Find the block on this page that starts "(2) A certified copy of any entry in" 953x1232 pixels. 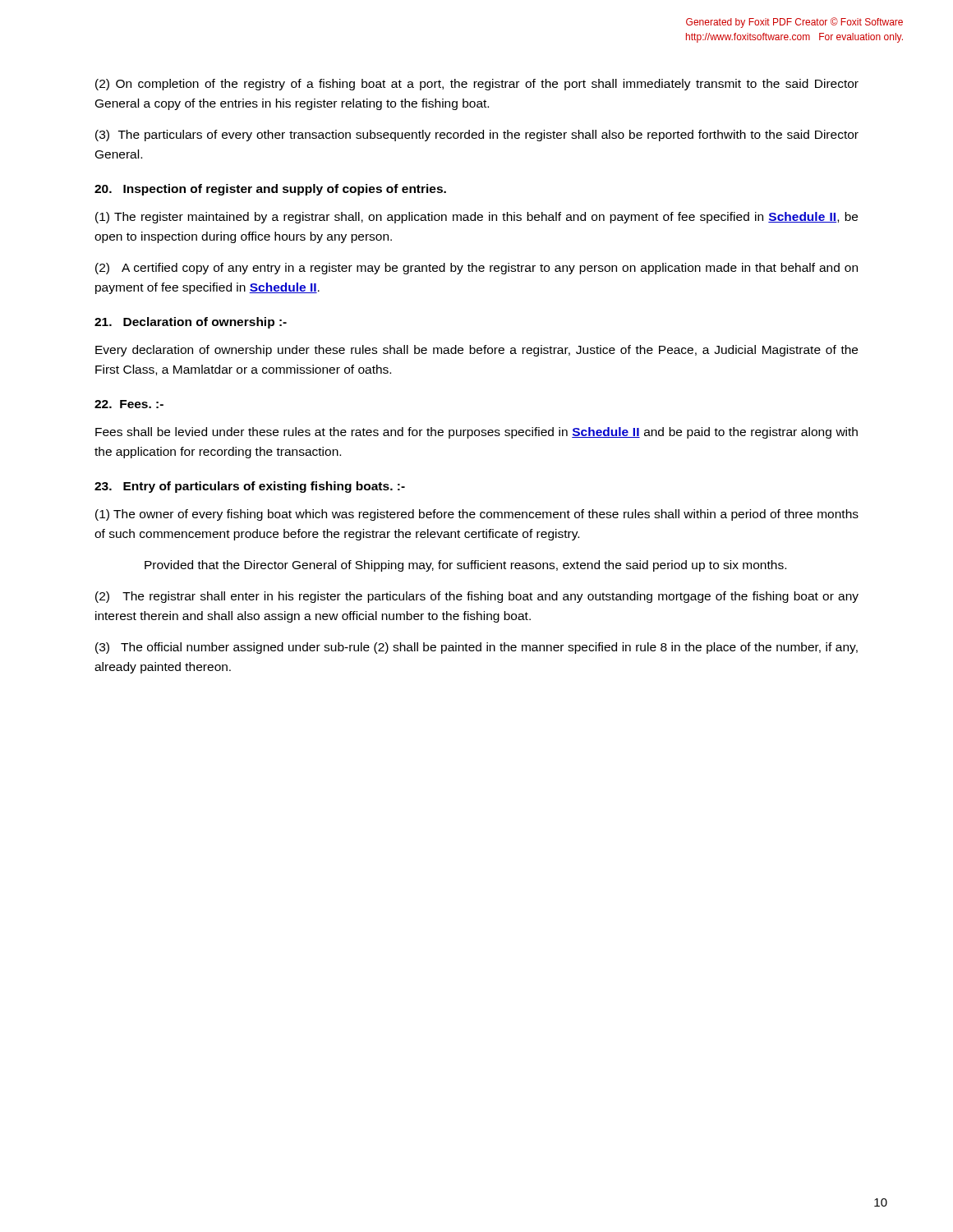tap(476, 277)
